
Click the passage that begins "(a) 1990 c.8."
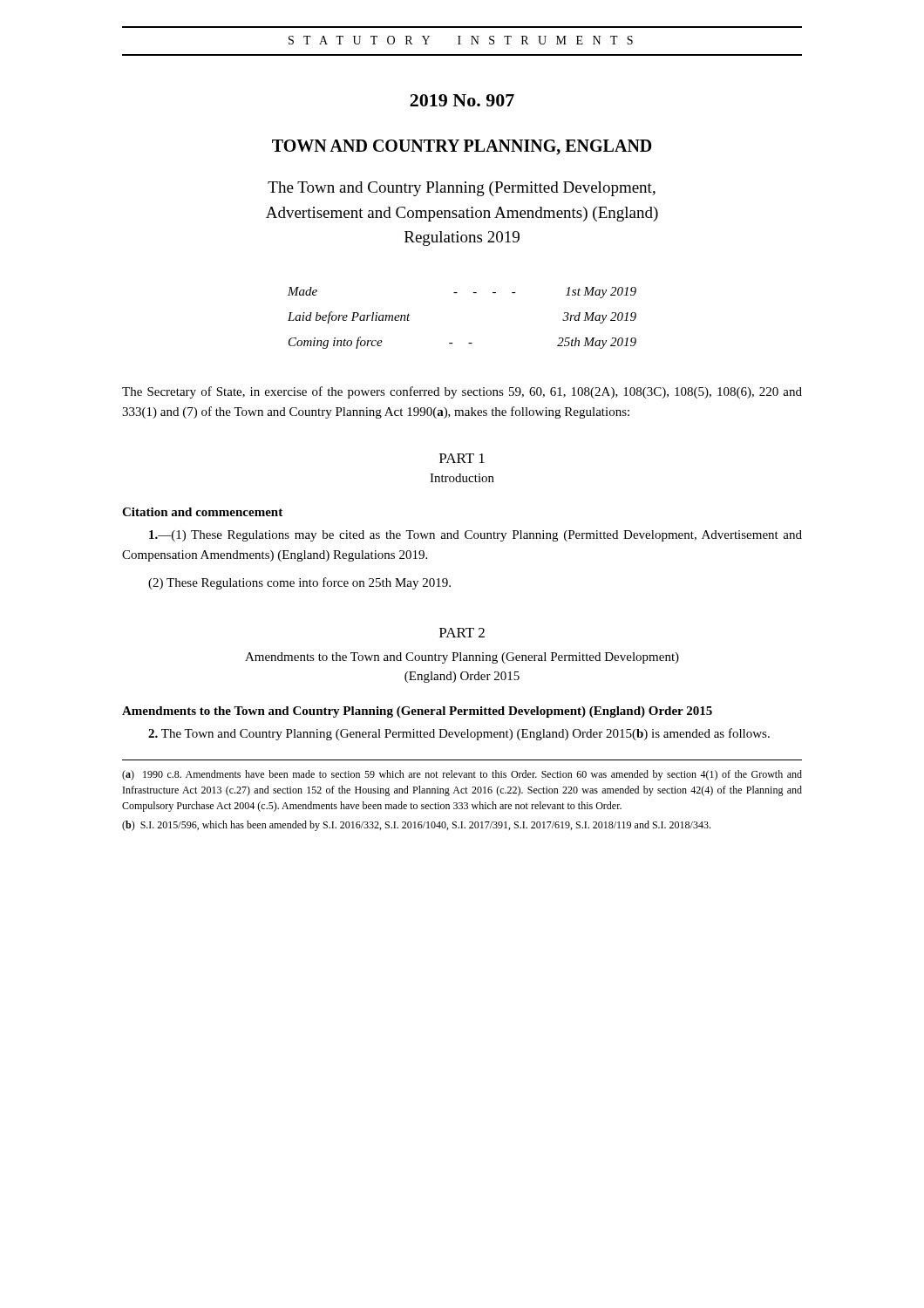[x=462, y=800]
